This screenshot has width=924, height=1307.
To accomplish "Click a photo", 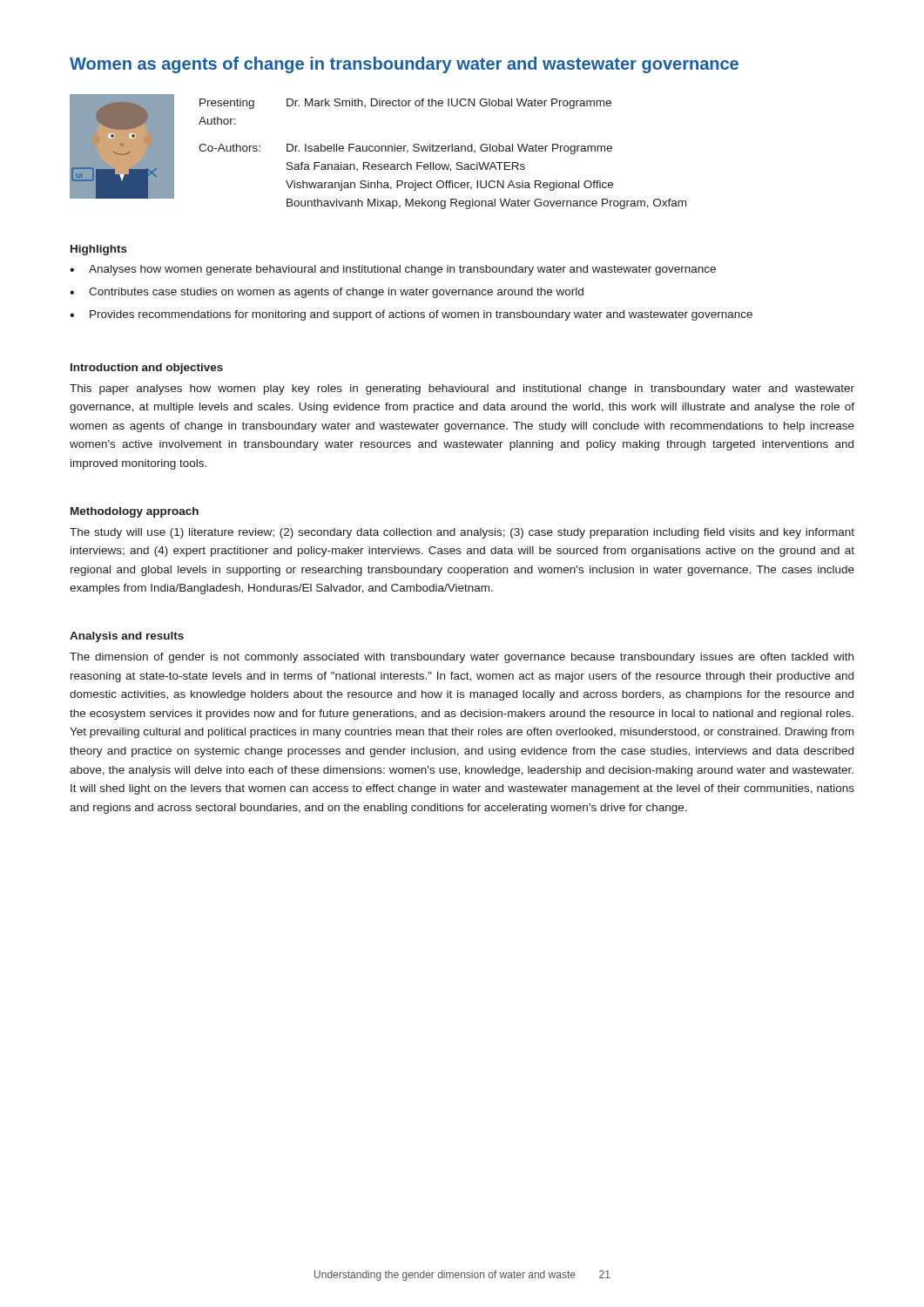I will click(x=122, y=146).
